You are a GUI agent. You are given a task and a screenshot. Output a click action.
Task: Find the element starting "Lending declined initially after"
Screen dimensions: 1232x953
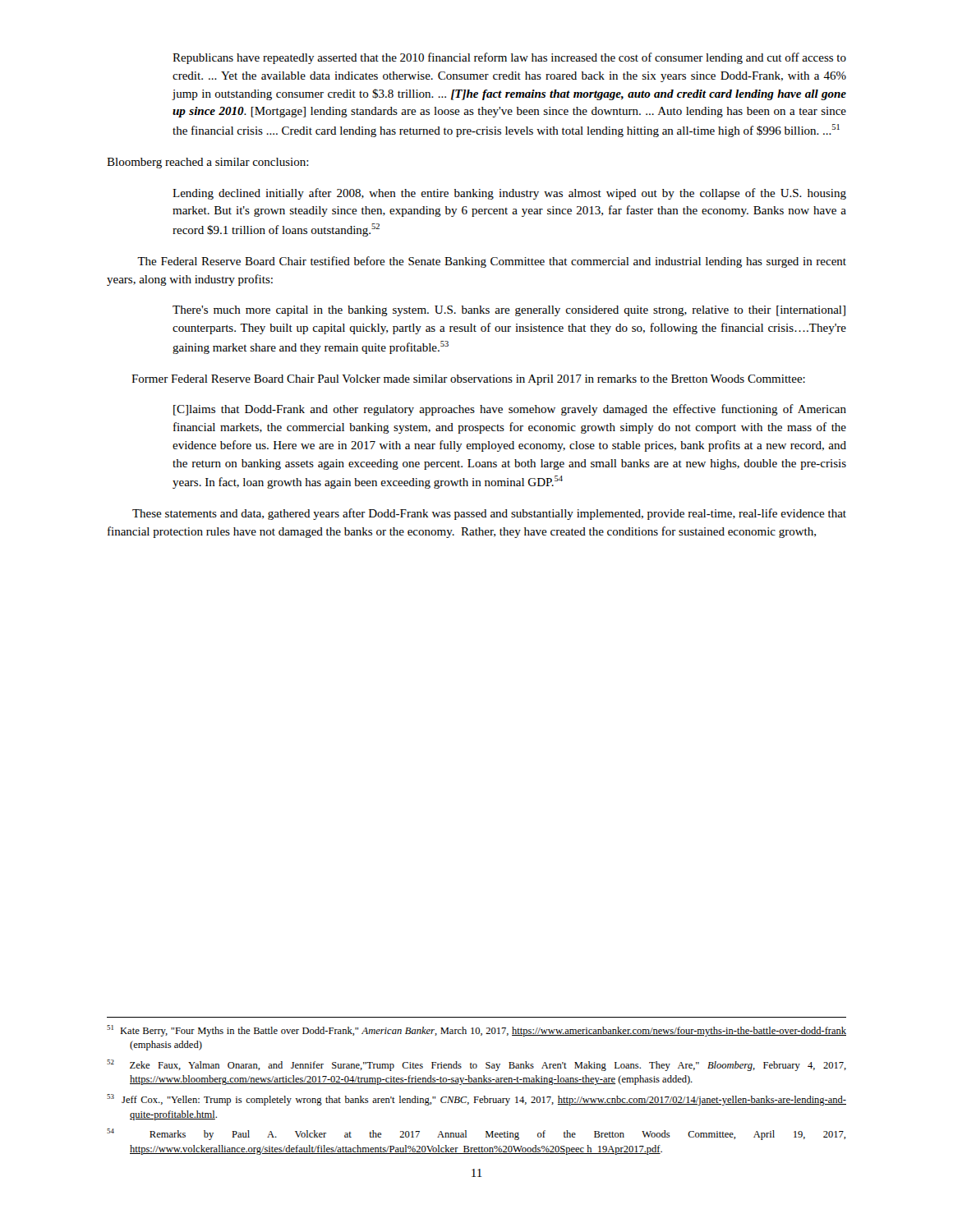point(509,211)
